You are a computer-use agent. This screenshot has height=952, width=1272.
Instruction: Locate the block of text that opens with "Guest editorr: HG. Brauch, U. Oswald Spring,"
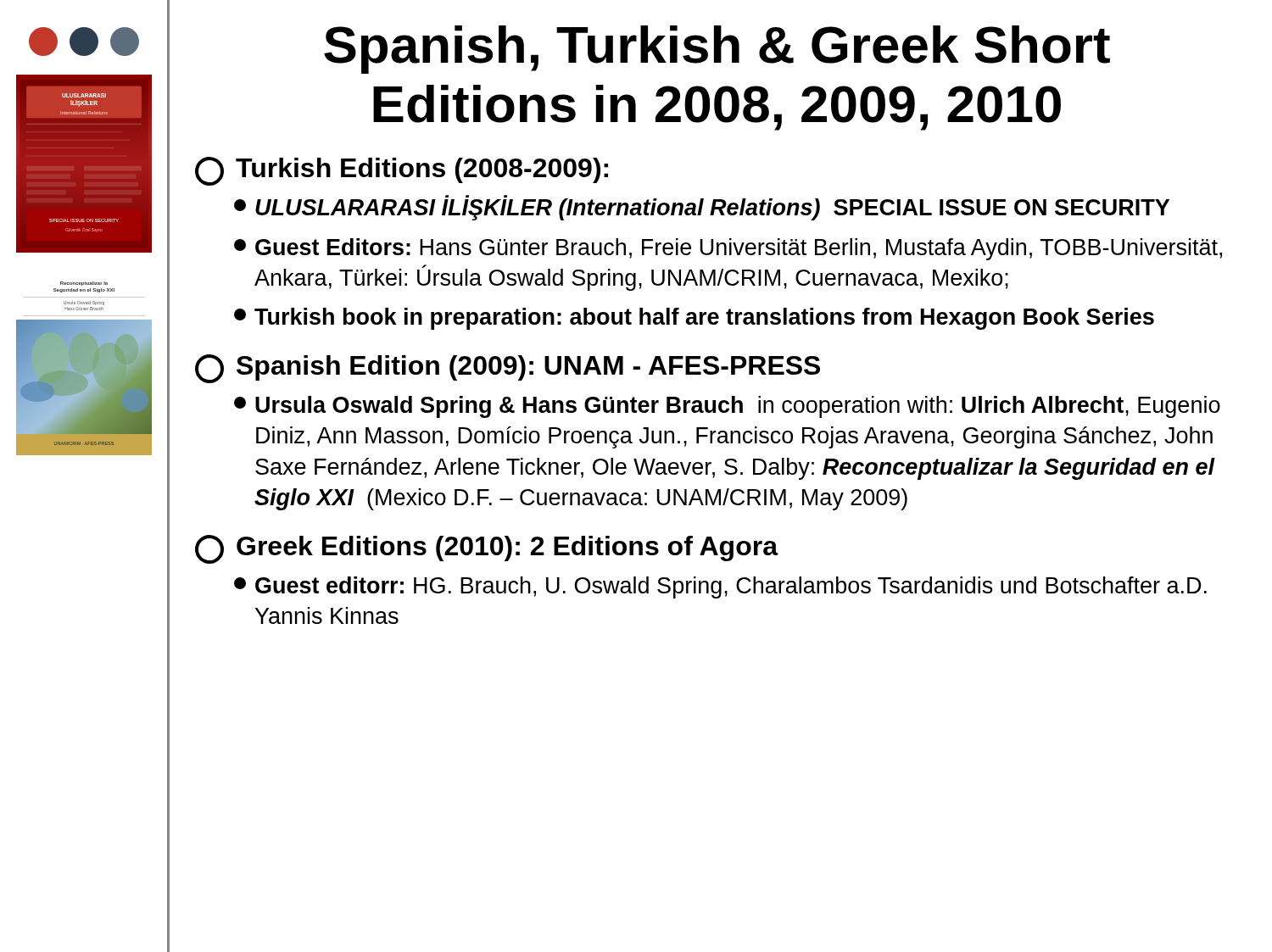pos(736,601)
